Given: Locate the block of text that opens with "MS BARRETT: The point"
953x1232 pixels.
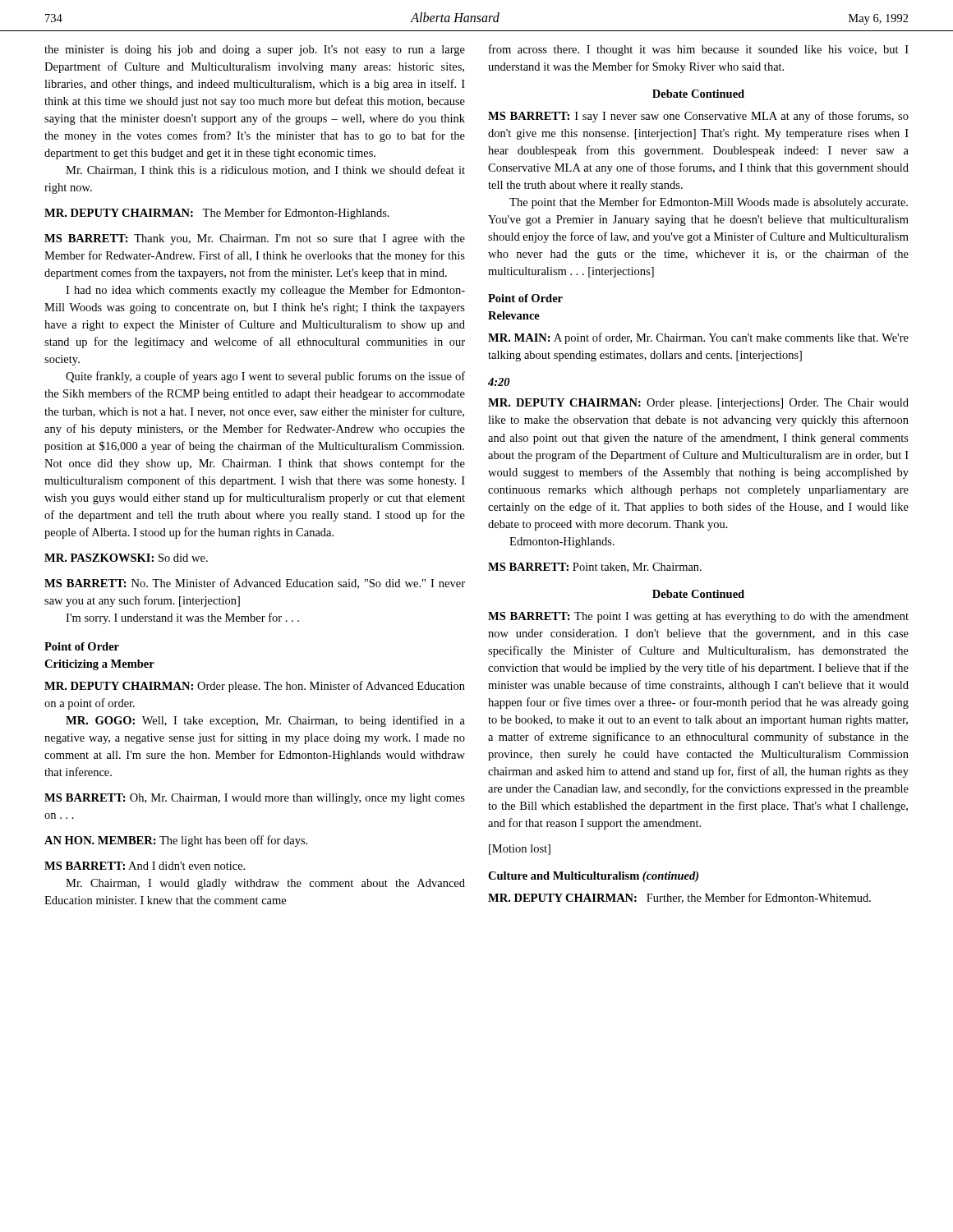Looking at the screenshot, I should [x=698, y=720].
